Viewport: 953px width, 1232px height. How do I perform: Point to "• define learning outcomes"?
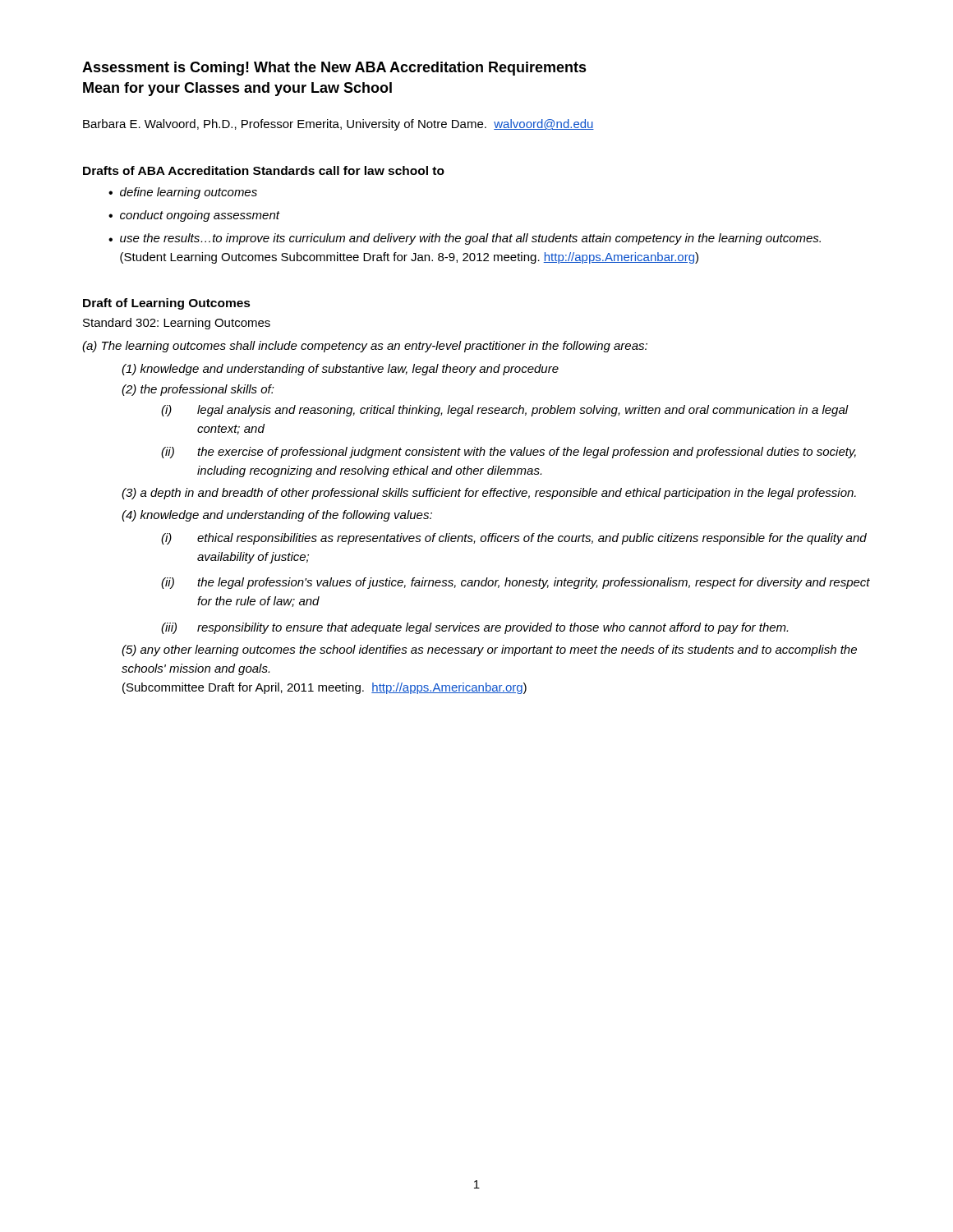click(183, 193)
